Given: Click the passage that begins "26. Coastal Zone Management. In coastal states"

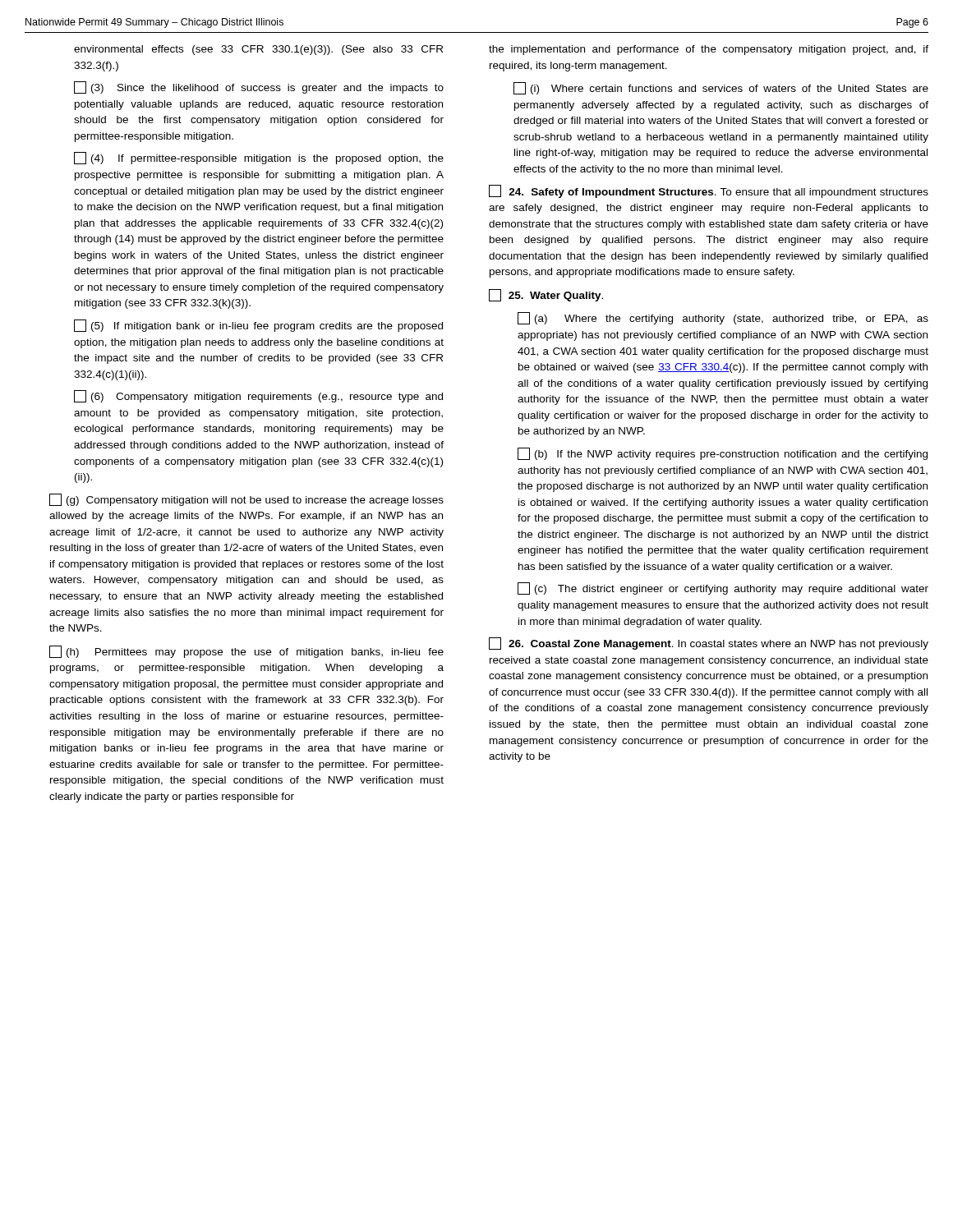Looking at the screenshot, I should [x=709, y=700].
